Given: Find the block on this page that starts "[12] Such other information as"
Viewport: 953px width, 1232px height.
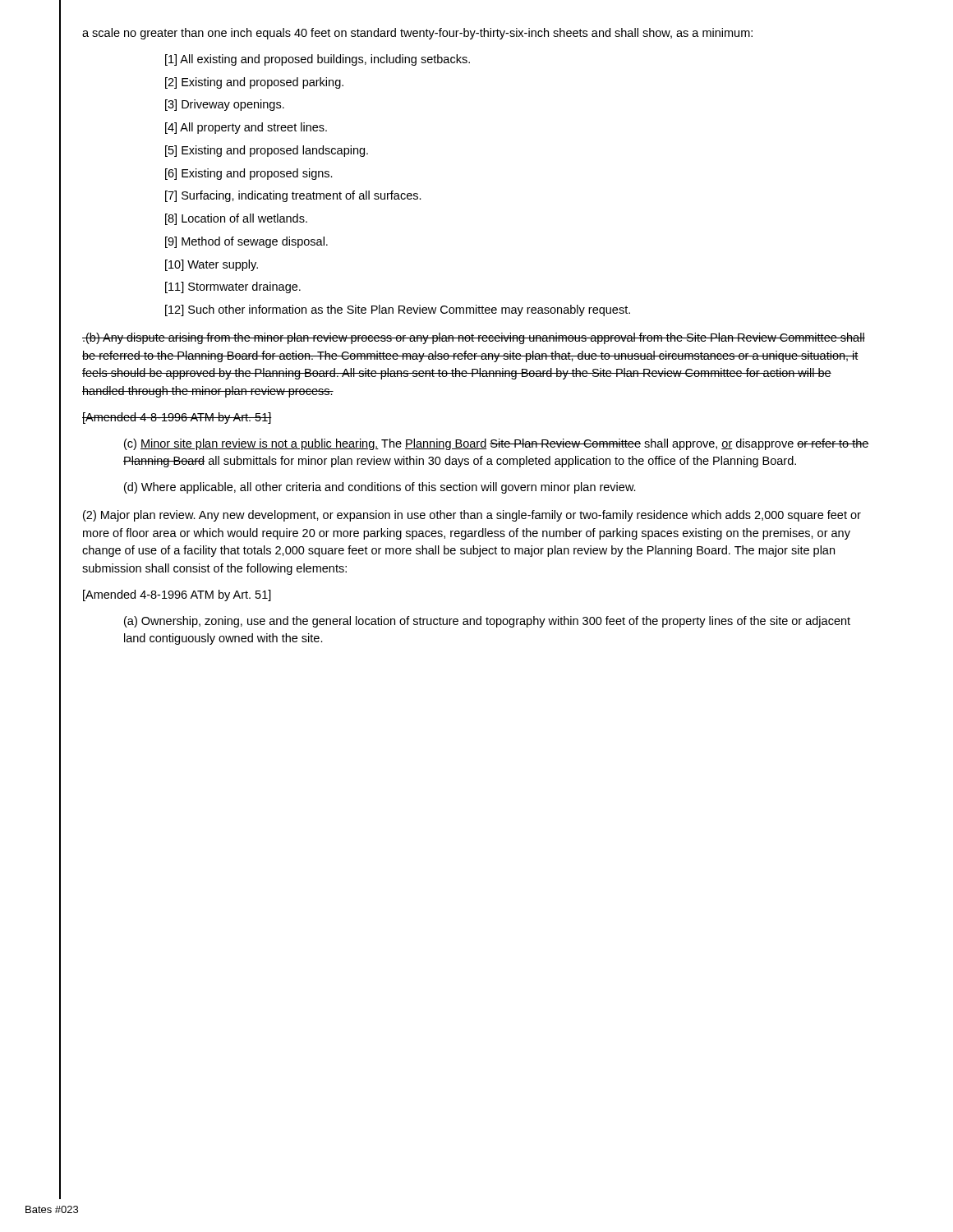Looking at the screenshot, I should pyautogui.click(x=398, y=310).
